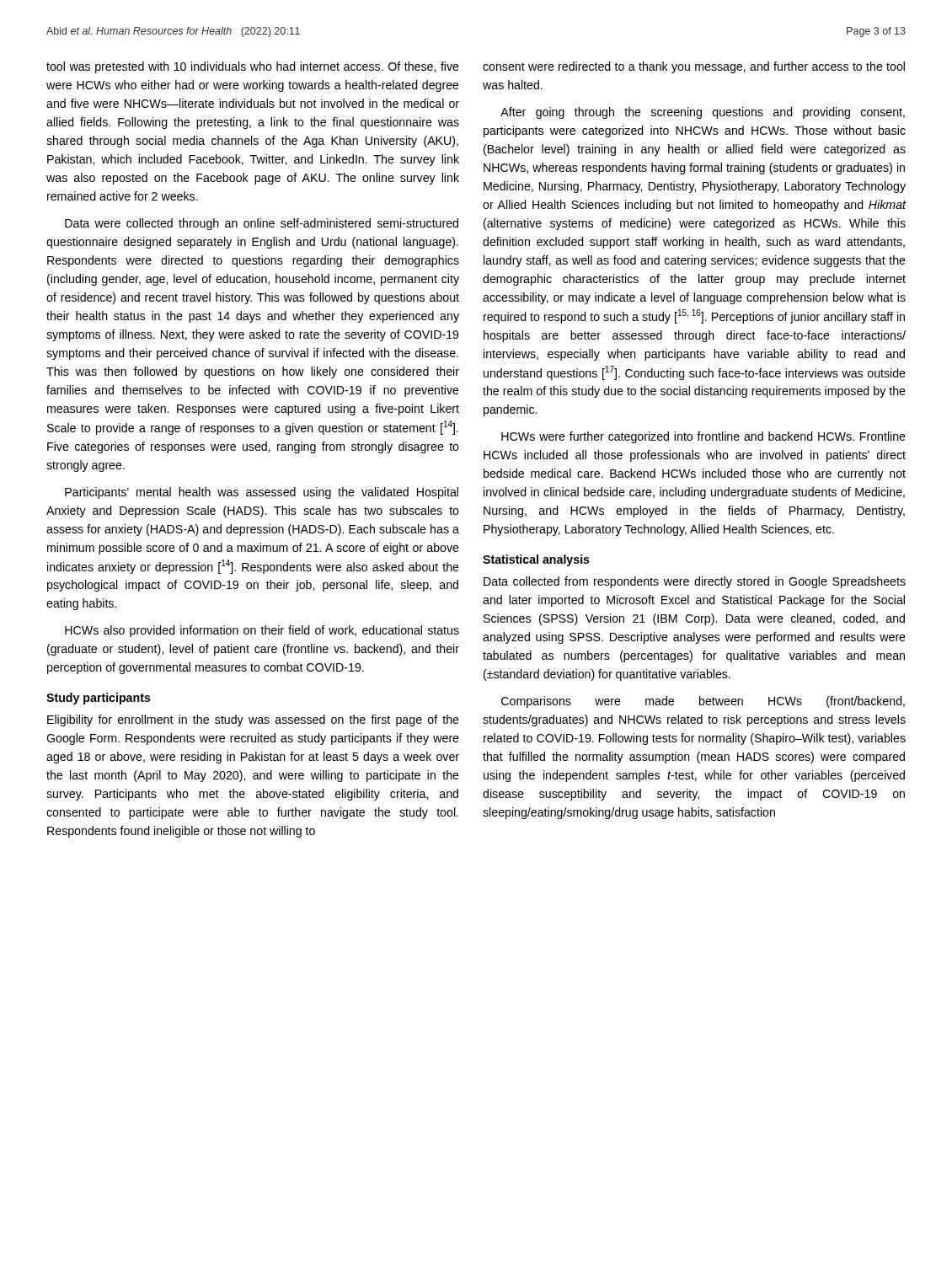Find the text block that says "HCWs also provided information on their field"
The width and height of the screenshot is (952, 1264).
253,649
